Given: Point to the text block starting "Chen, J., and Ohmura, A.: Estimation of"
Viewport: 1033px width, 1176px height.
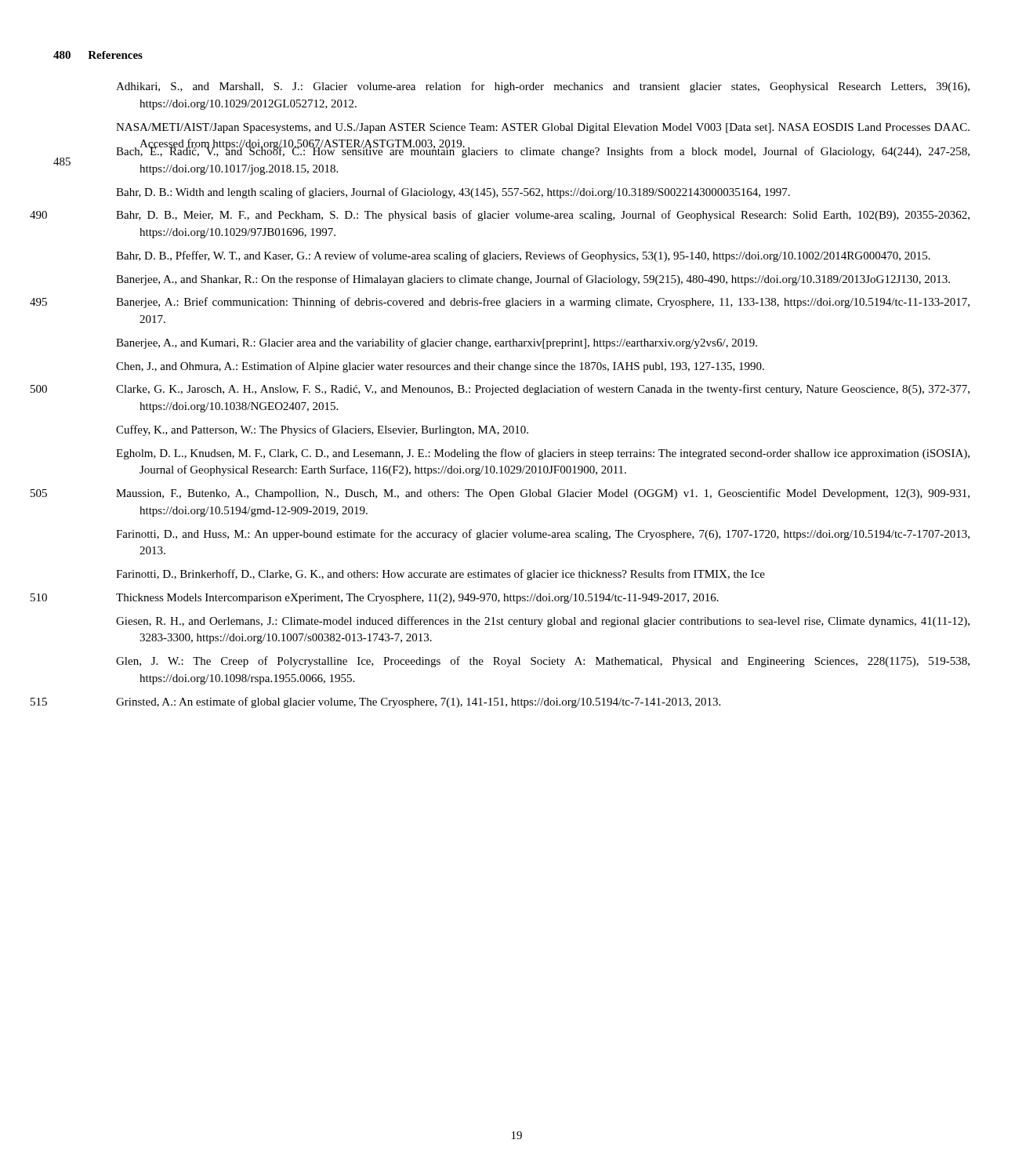Looking at the screenshot, I should point(440,366).
